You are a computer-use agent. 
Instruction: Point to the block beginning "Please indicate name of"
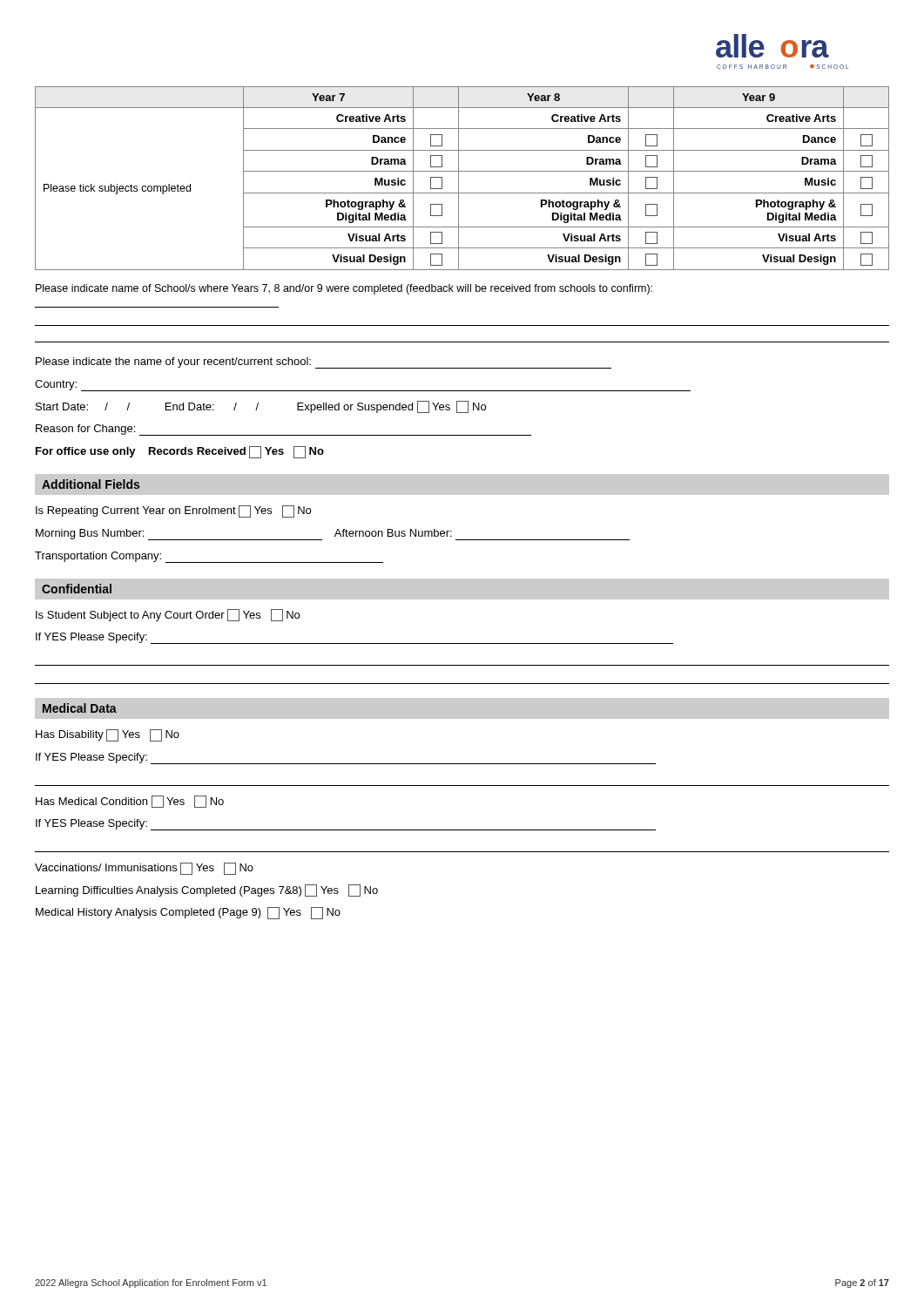coord(344,289)
